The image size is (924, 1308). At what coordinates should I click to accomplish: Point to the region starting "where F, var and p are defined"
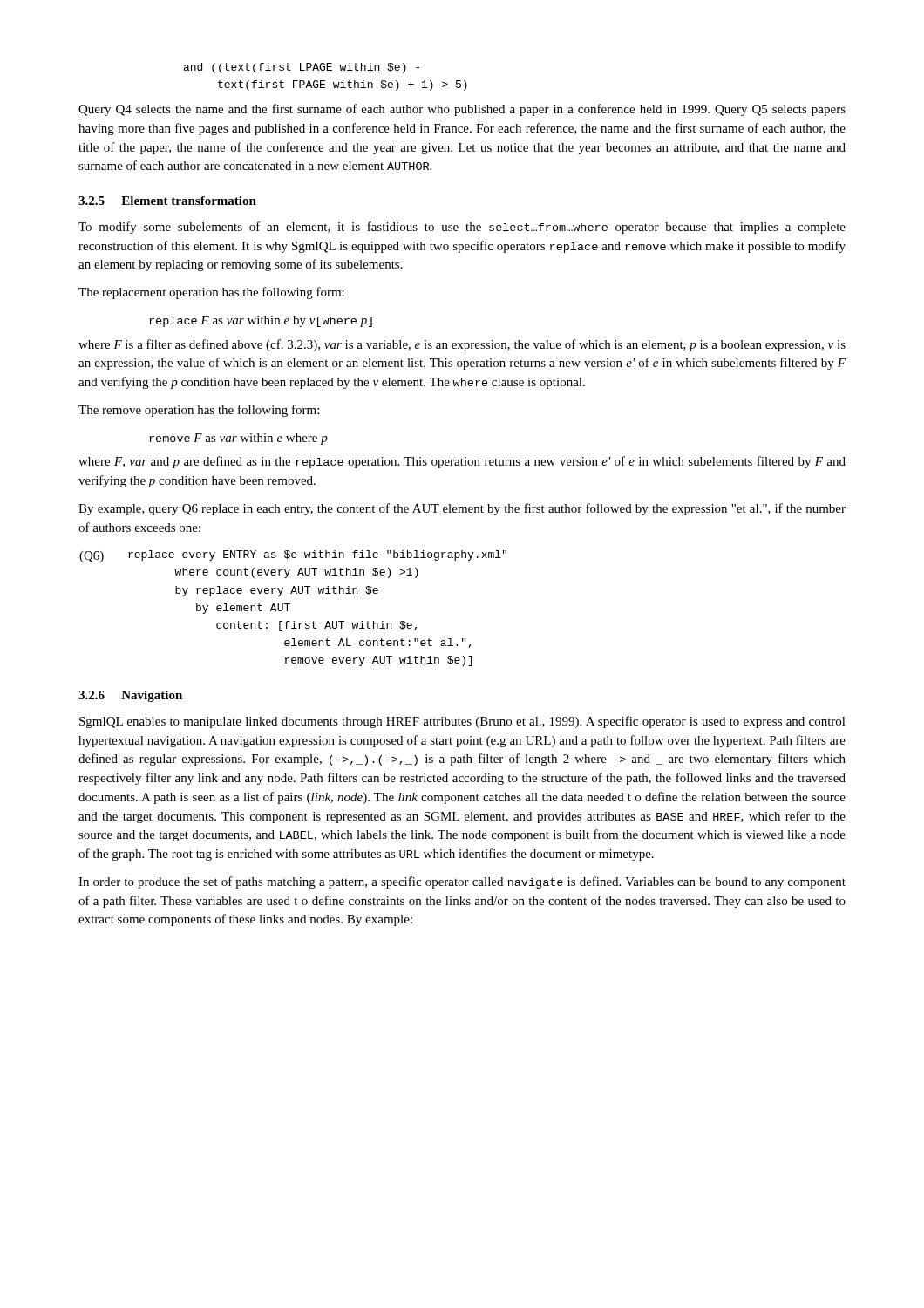tap(462, 472)
